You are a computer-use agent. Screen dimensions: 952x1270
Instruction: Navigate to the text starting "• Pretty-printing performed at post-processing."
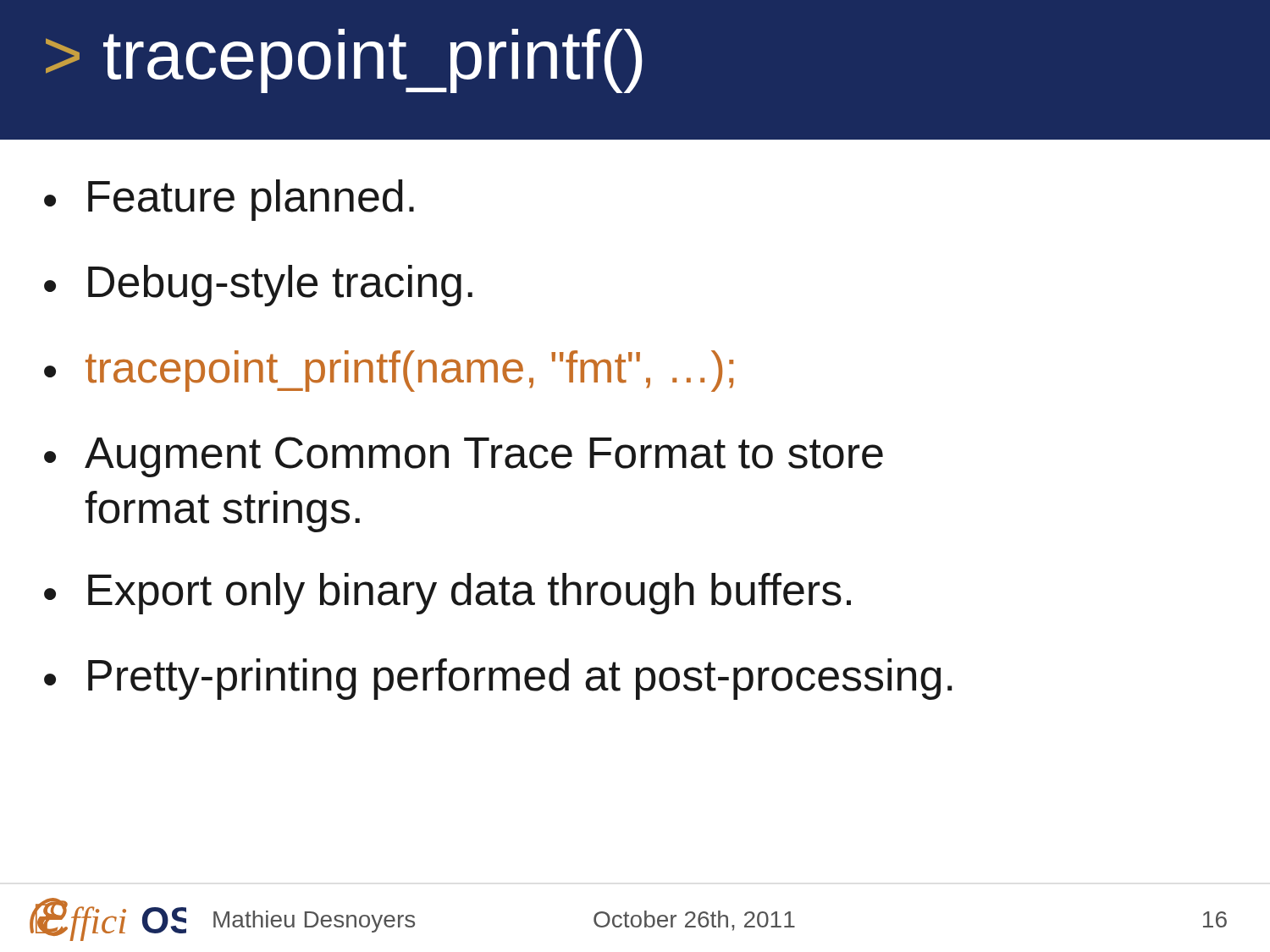coord(635,677)
